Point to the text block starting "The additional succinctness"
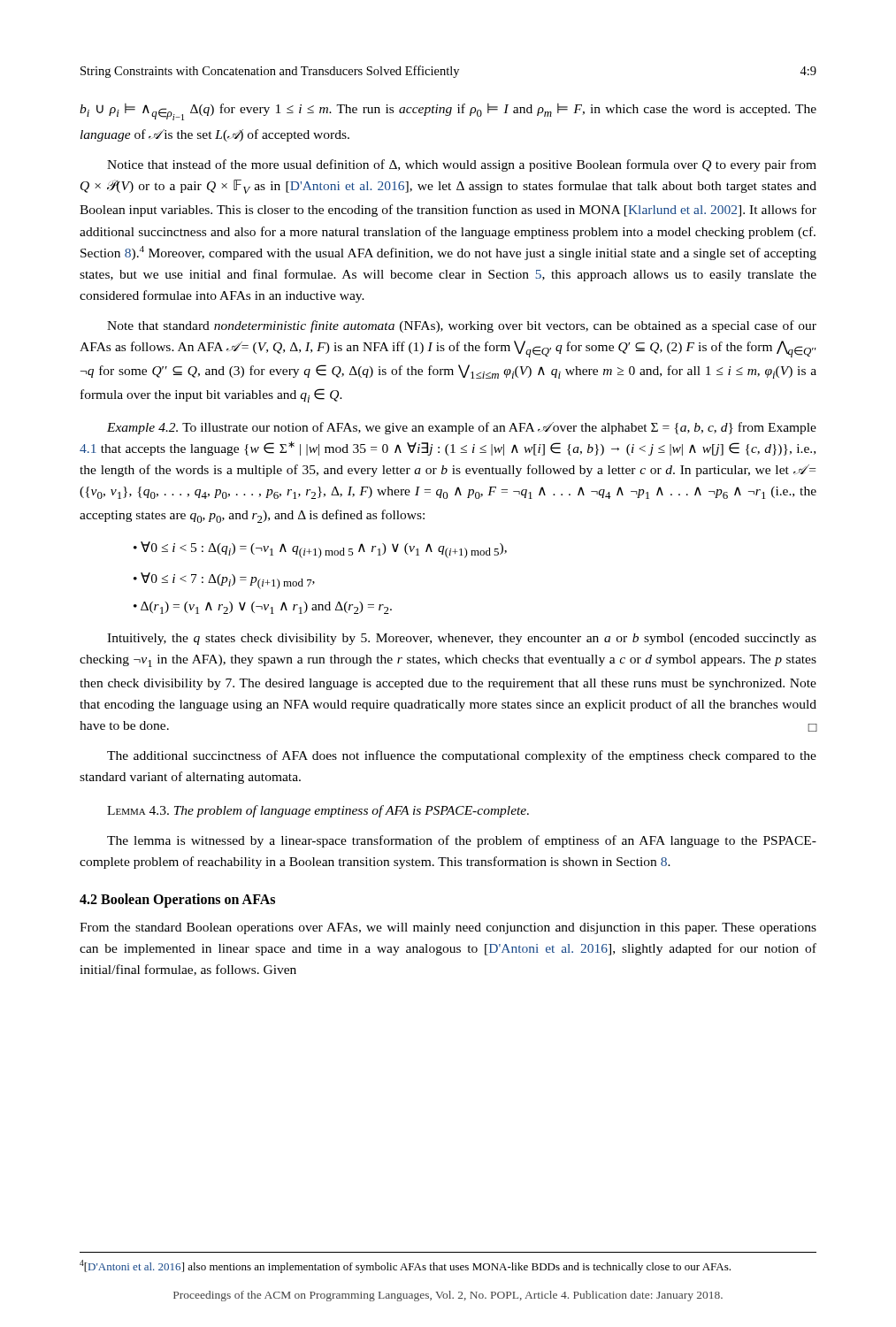Screen dimensions: 1327x896 point(448,766)
